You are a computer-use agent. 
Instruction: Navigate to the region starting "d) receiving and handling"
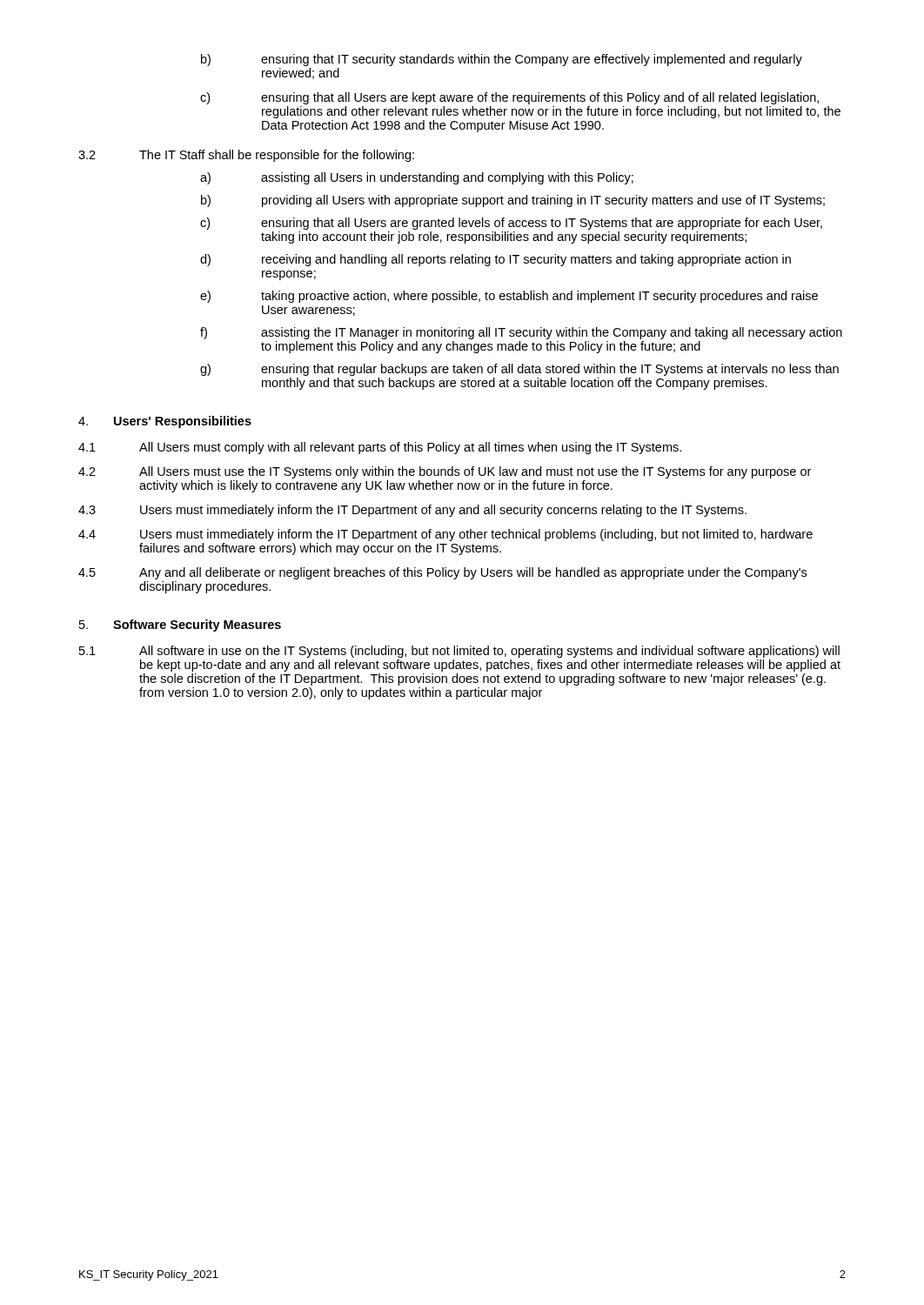[523, 266]
